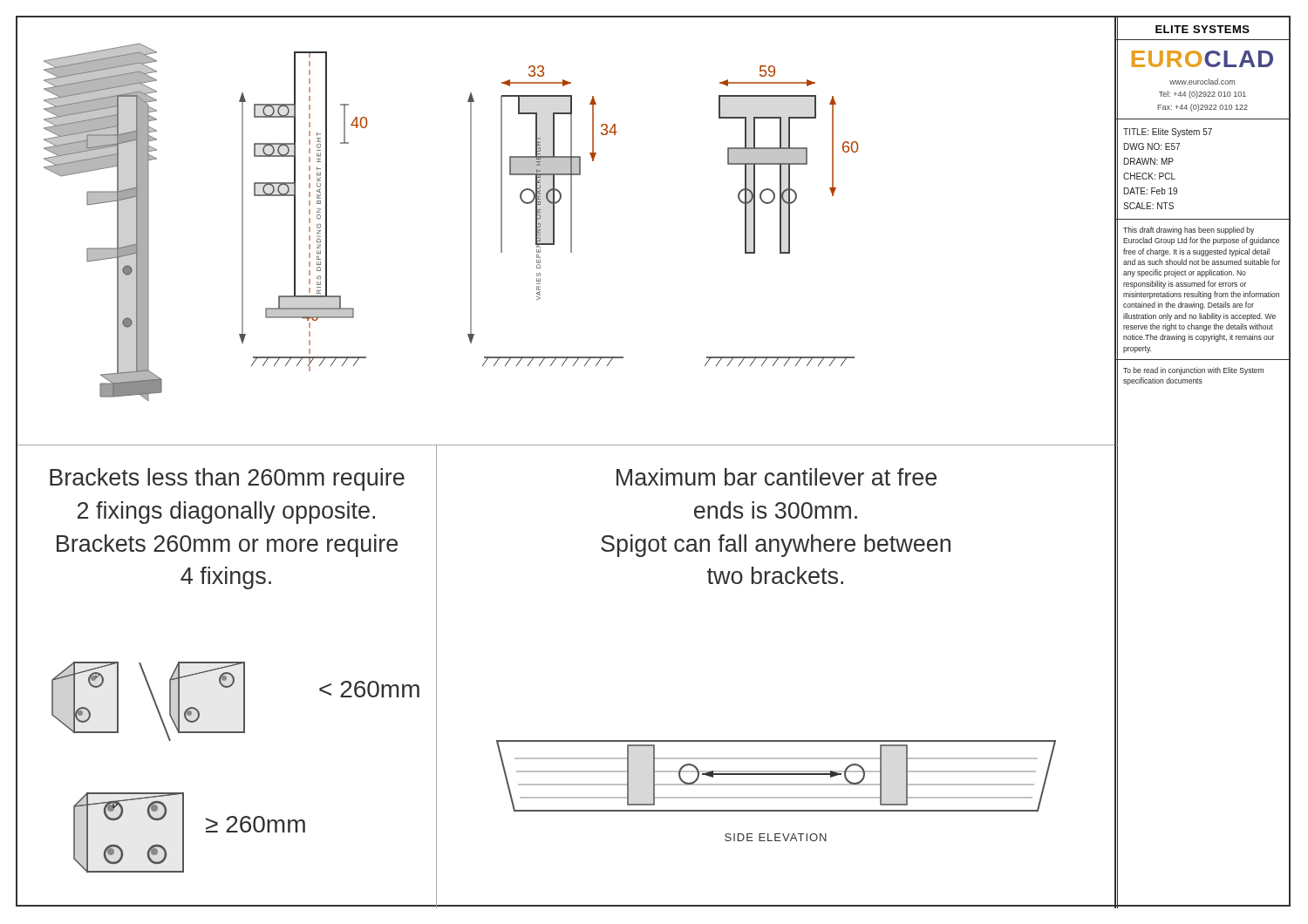
Task: Select the region starting "This draft drawing has been"
Action: coord(1203,289)
